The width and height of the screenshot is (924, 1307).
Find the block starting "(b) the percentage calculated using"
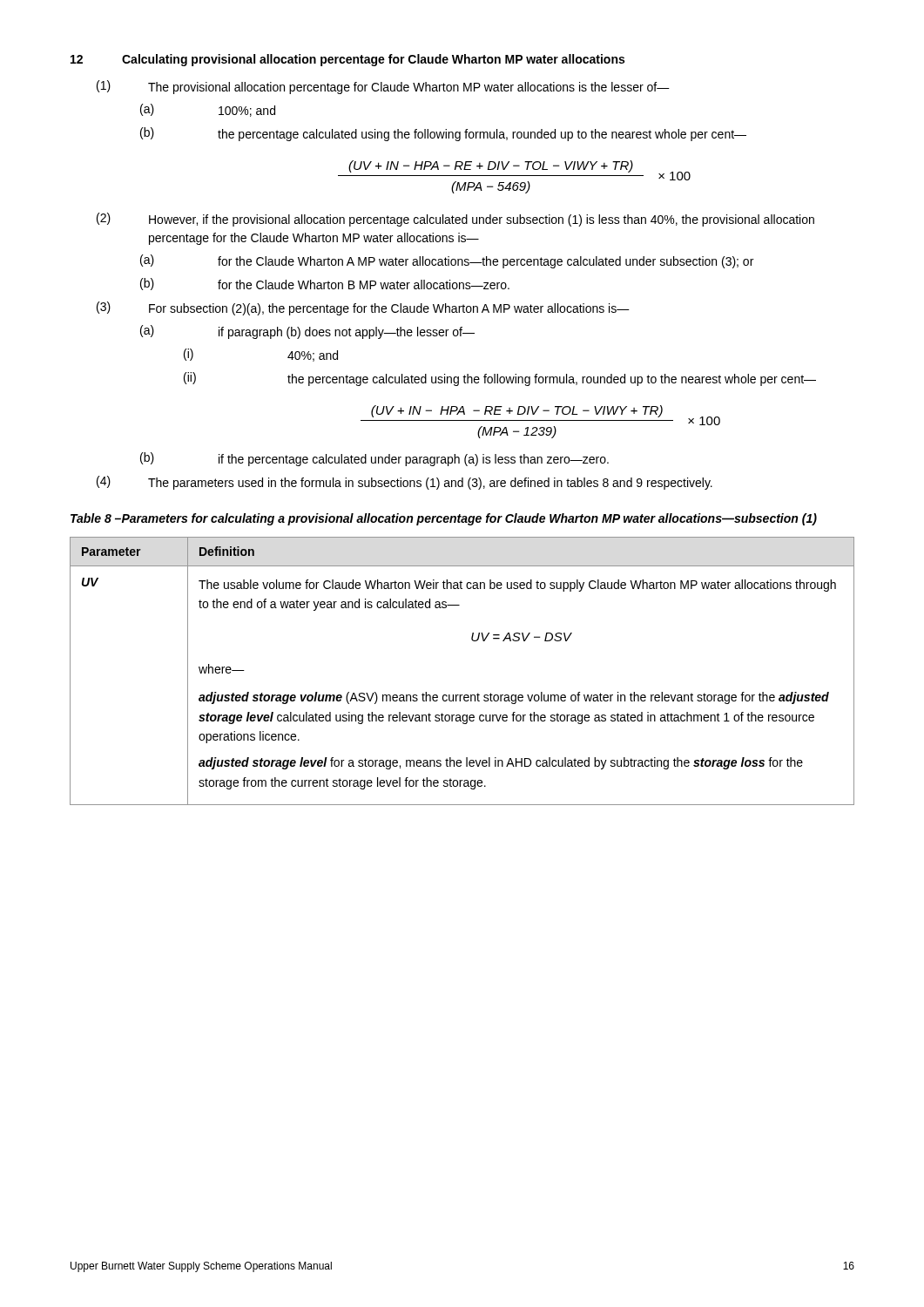point(462,135)
